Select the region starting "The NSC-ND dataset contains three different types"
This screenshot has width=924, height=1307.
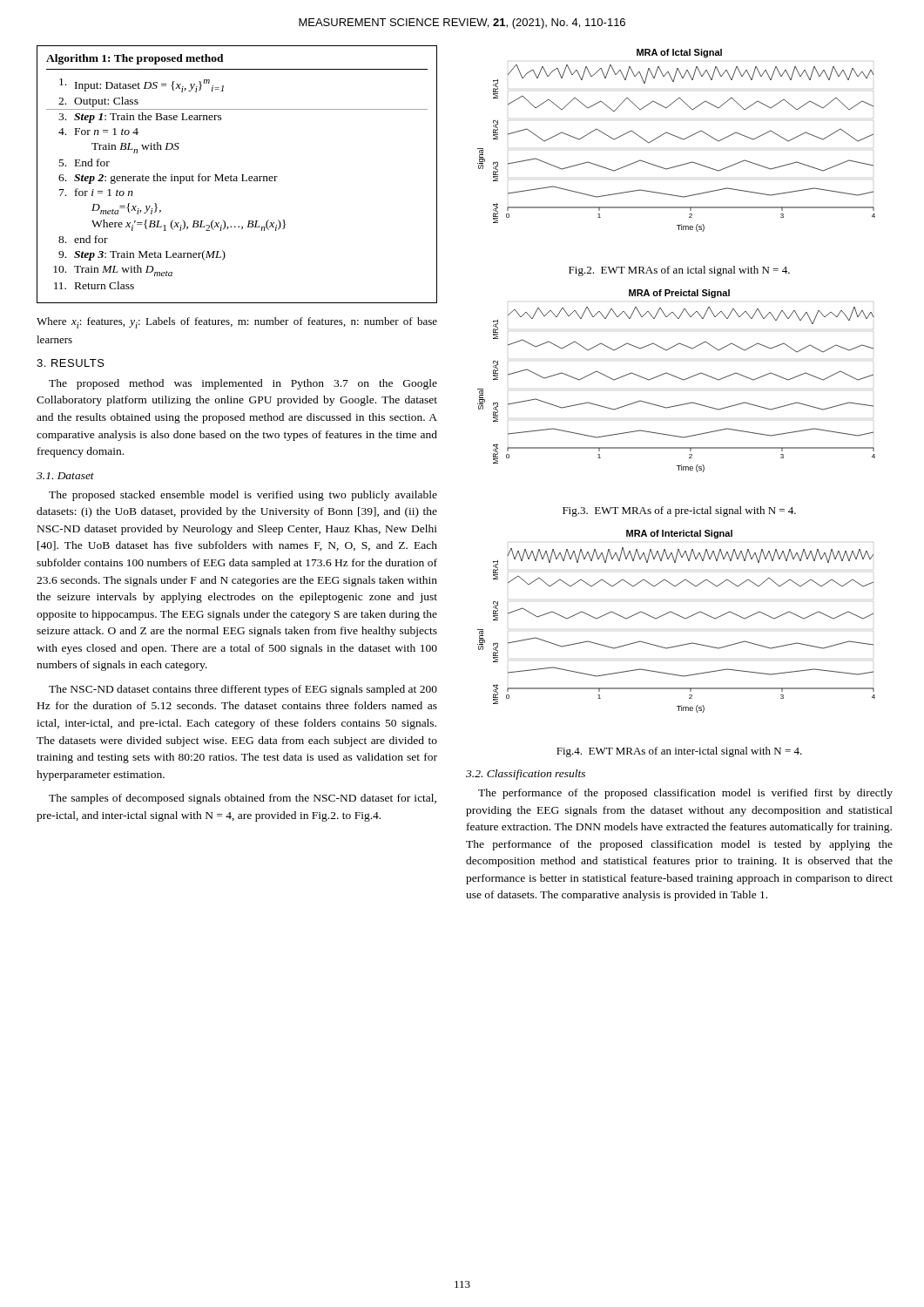(x=237, y=731)
